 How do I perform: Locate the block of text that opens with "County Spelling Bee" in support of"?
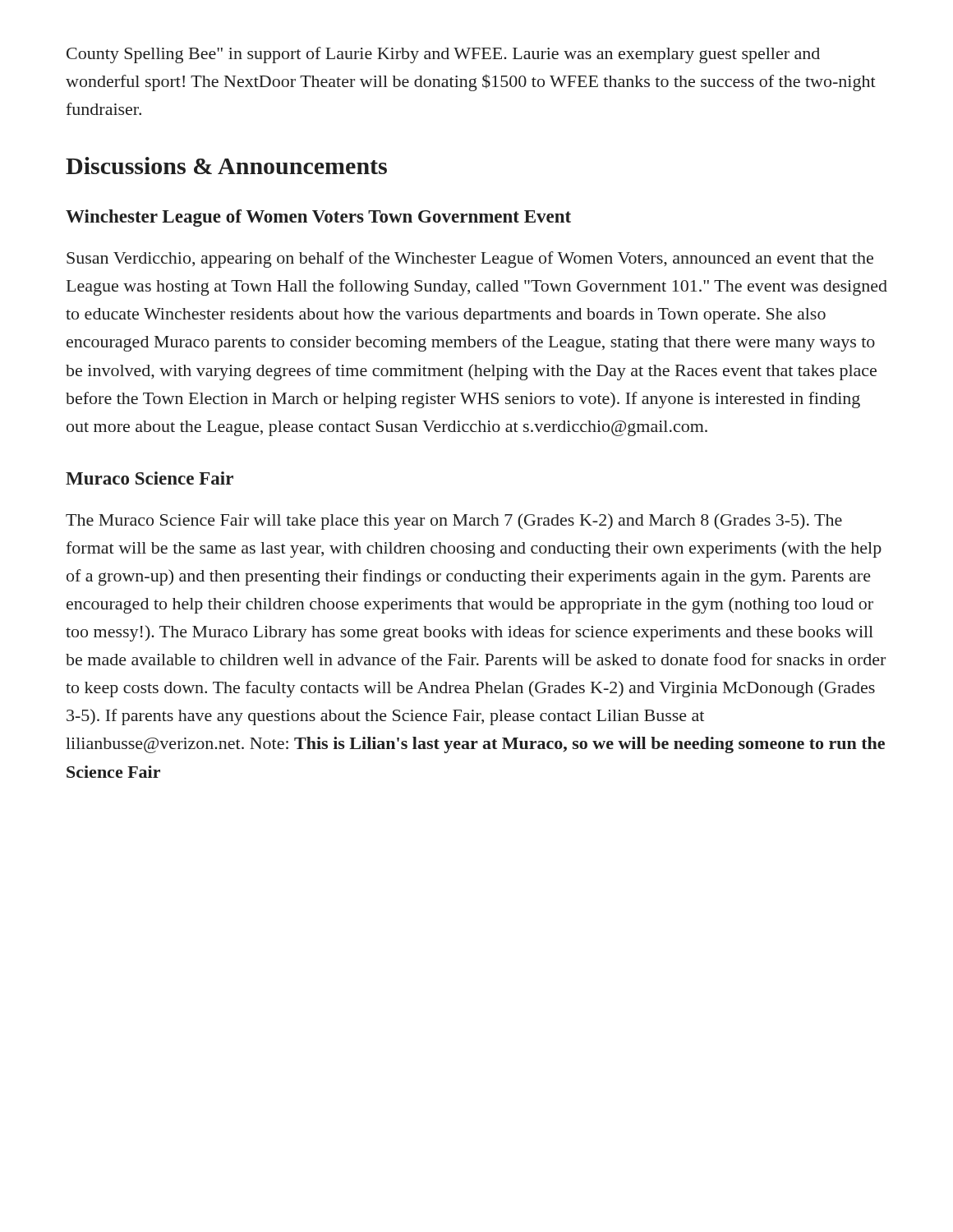tap(471, 81)
